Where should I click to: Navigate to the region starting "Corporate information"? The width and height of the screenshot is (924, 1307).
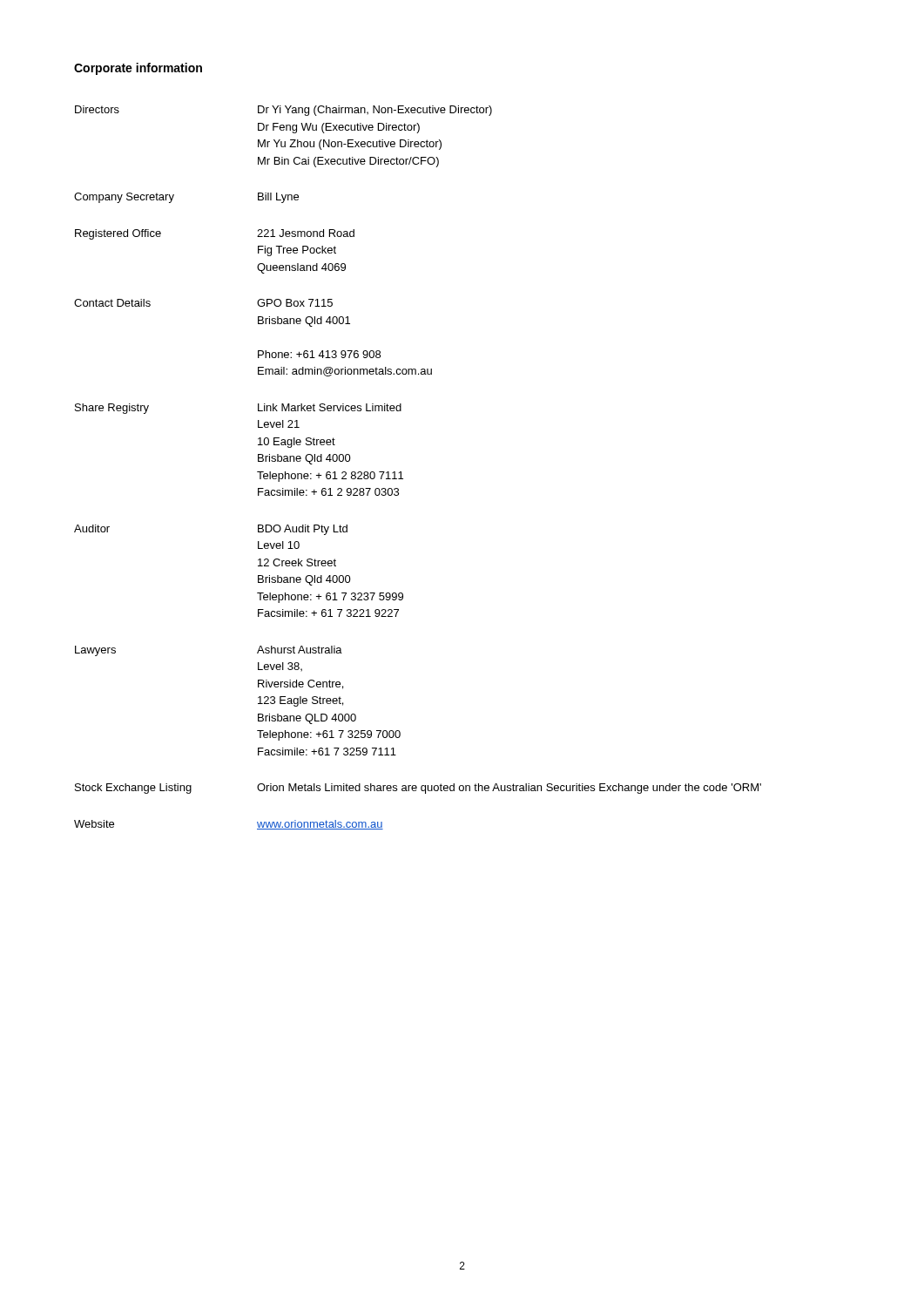[138, 68]
